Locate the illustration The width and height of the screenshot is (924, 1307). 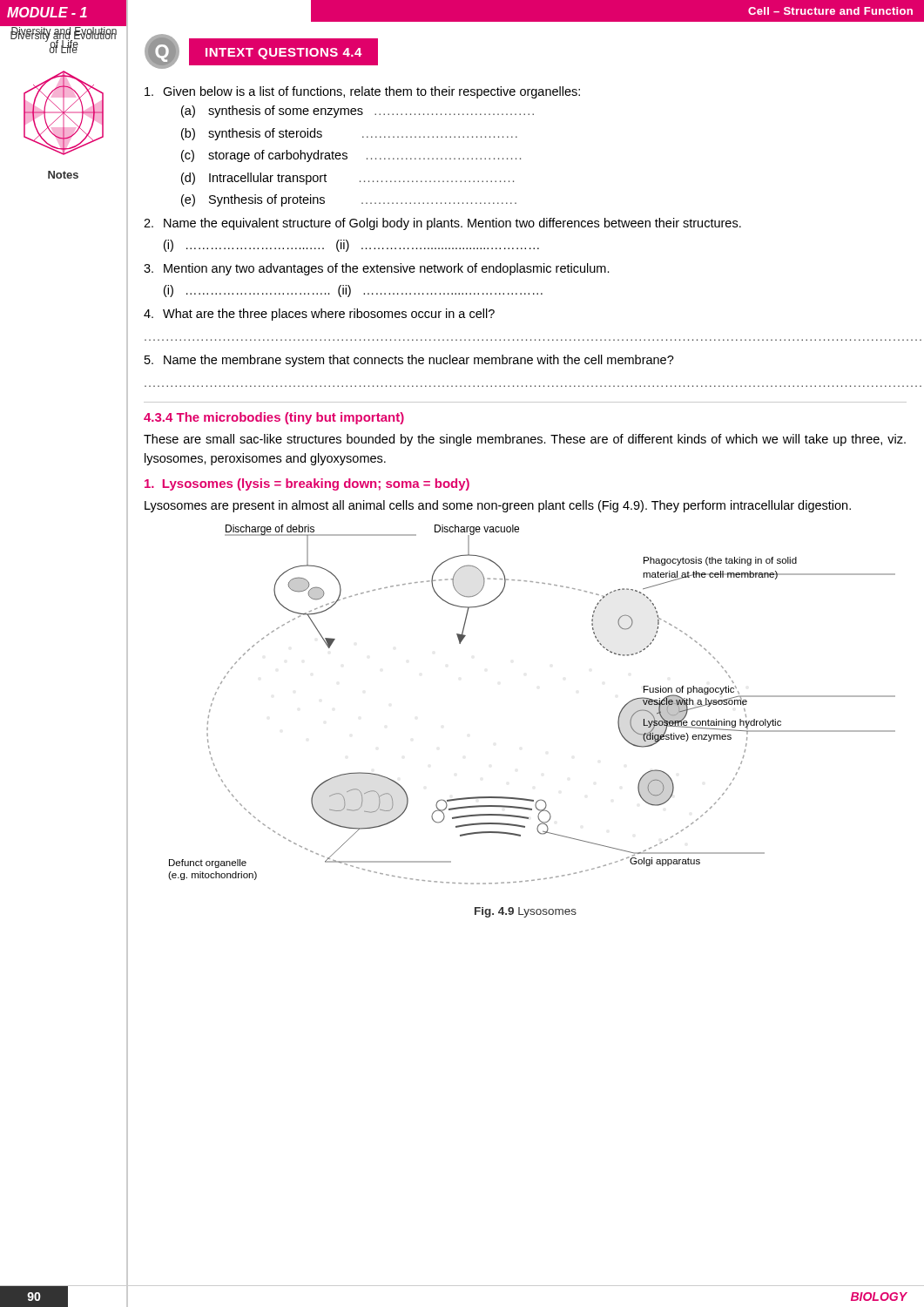click(525, 711)
